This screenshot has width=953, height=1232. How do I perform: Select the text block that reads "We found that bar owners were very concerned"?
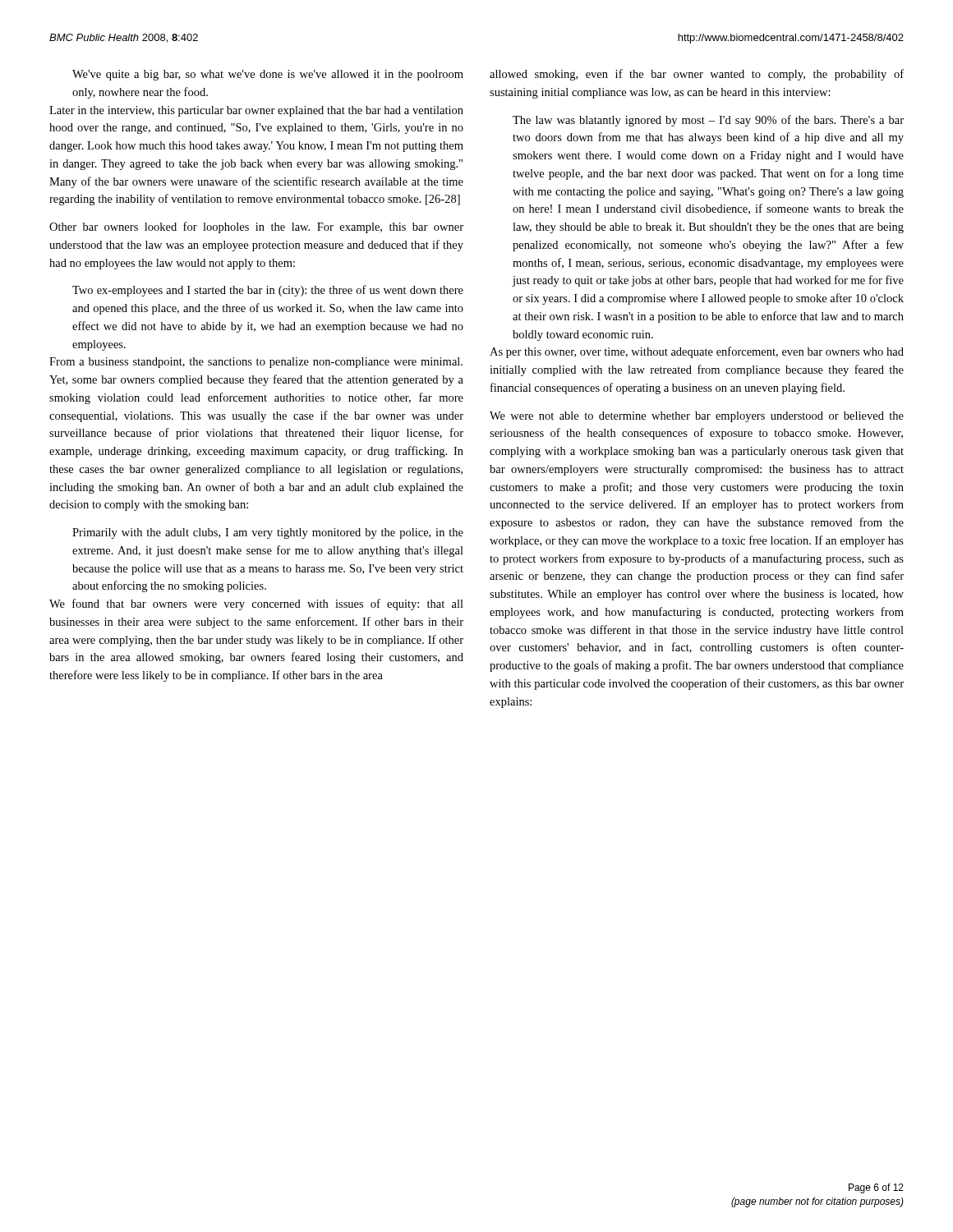point(256,640)
